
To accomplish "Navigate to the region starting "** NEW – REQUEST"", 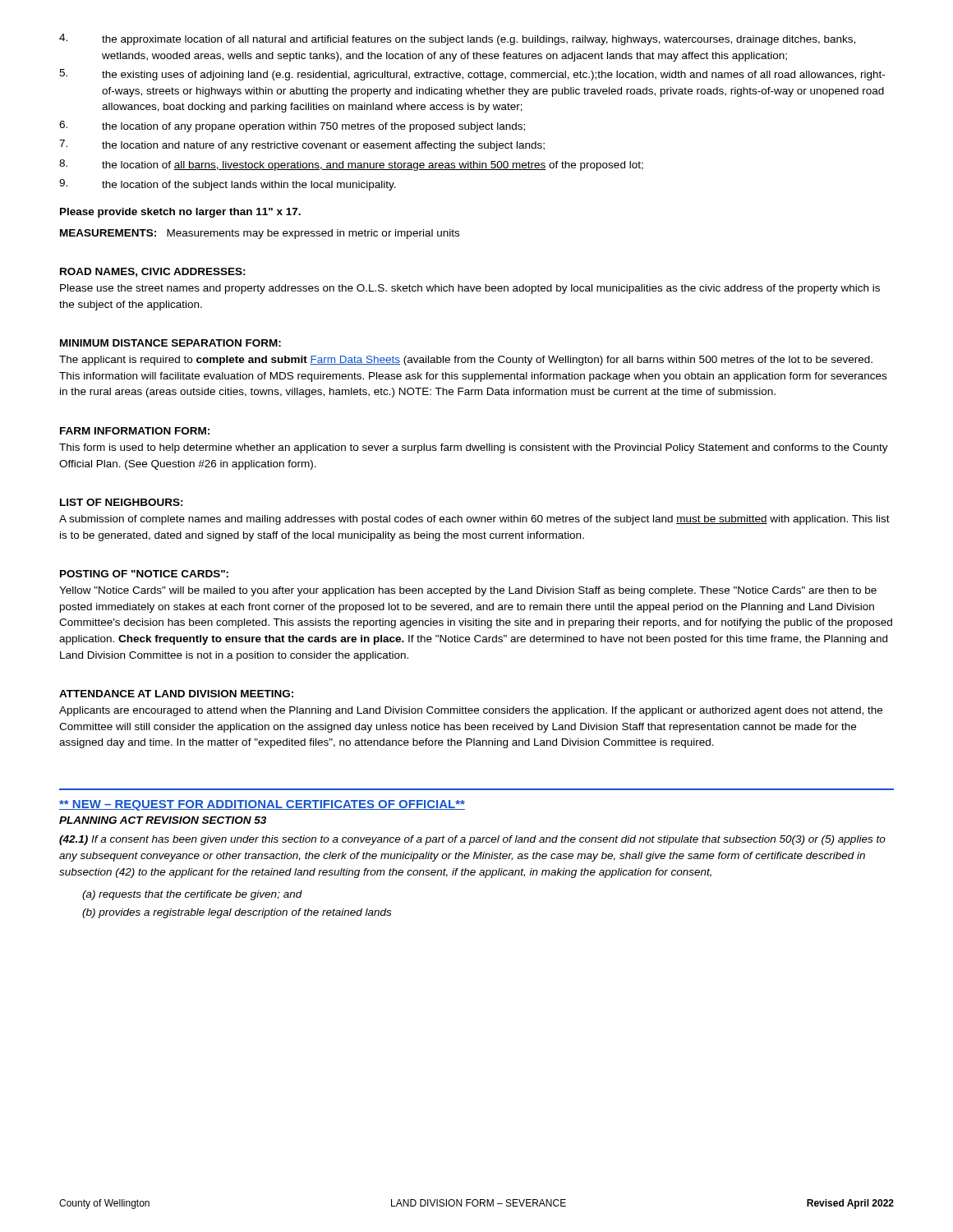I will (262, 803).
